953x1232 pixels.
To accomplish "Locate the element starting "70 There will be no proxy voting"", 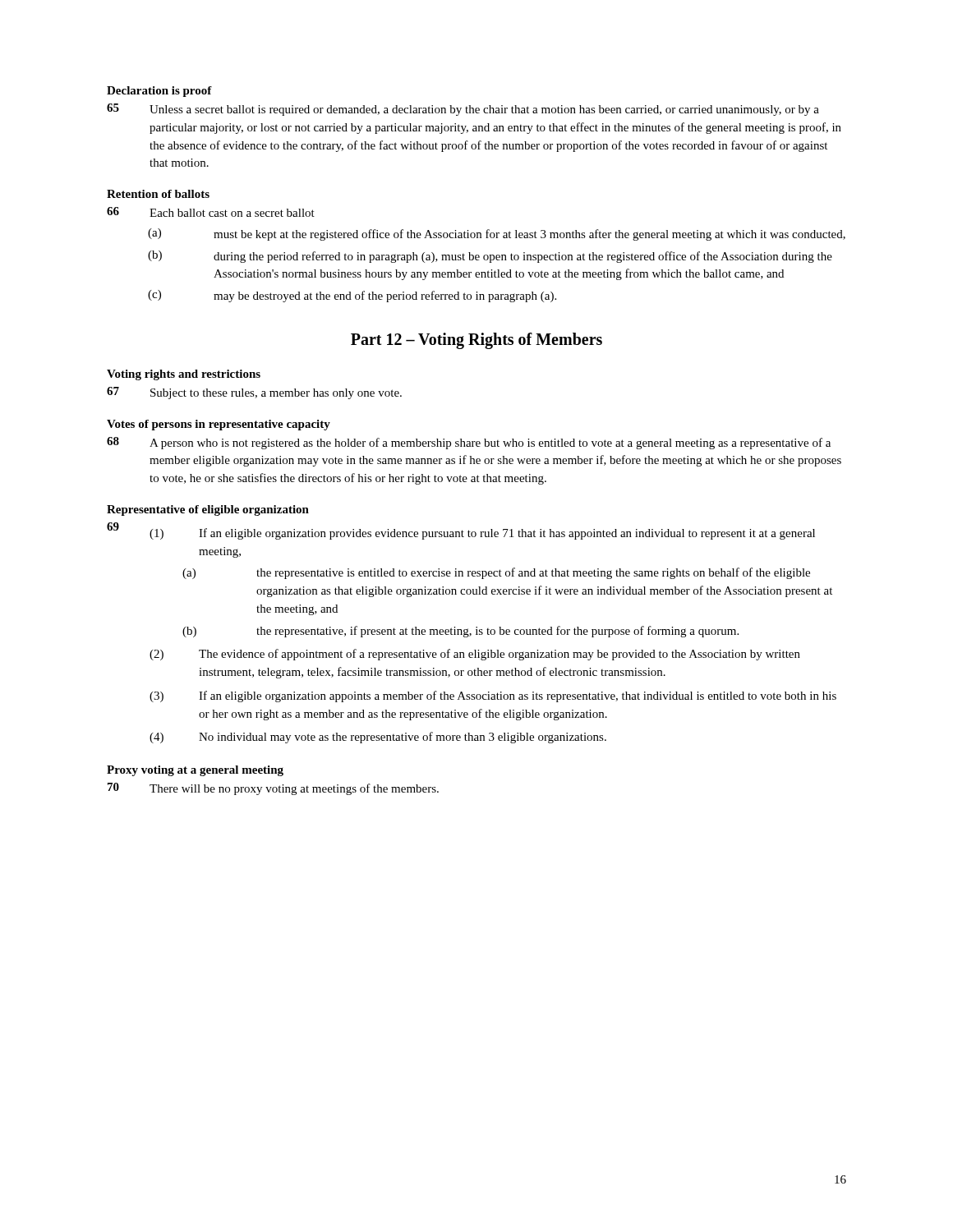I will (x=273, y=789).
